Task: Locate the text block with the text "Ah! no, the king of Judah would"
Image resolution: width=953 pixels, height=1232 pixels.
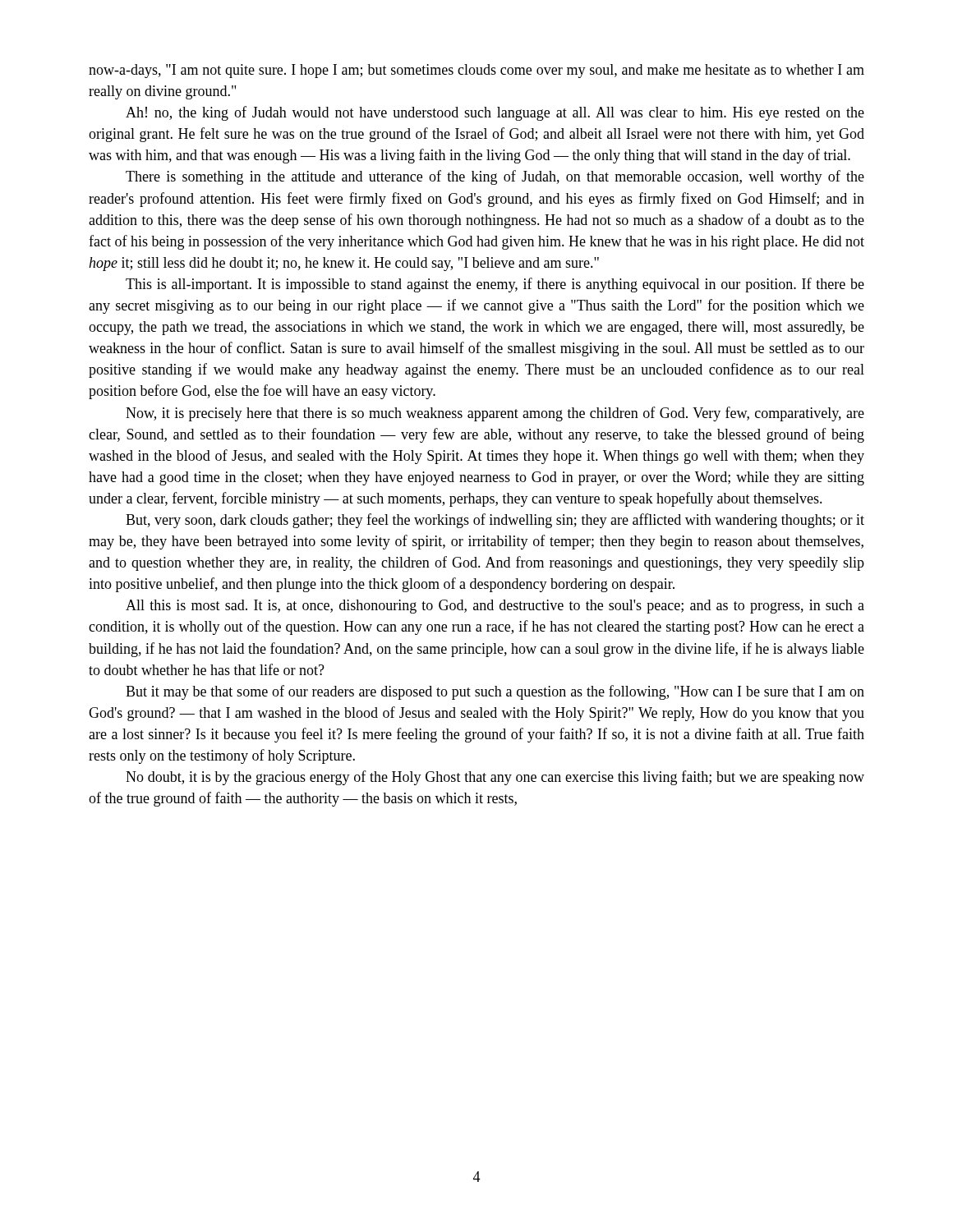Action: pos(476,134)
